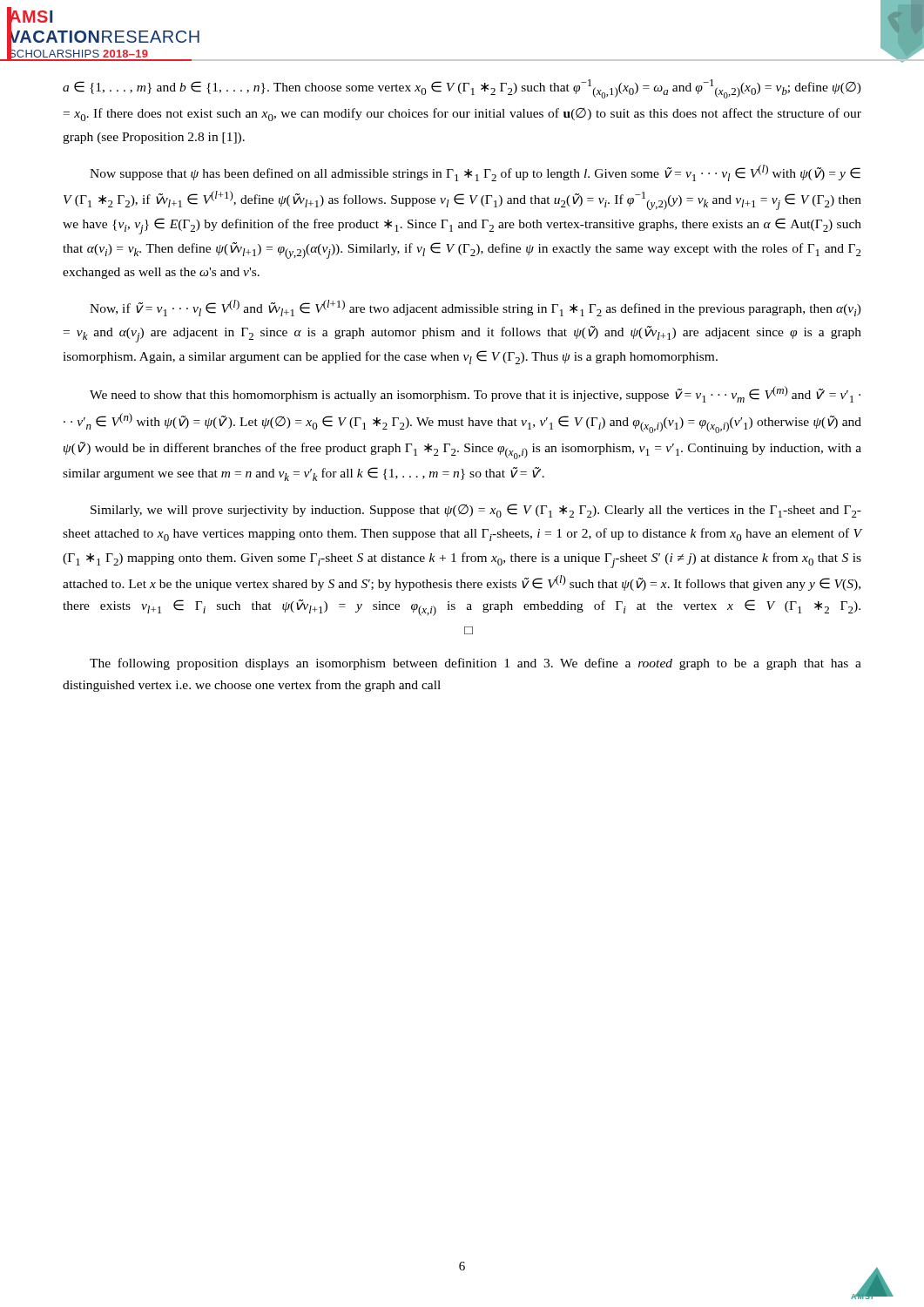This screenshot has width=924, height=1307.
Task: Click on the text block starting "We need to show that this homomorphism is"
Action: point(462,434)
